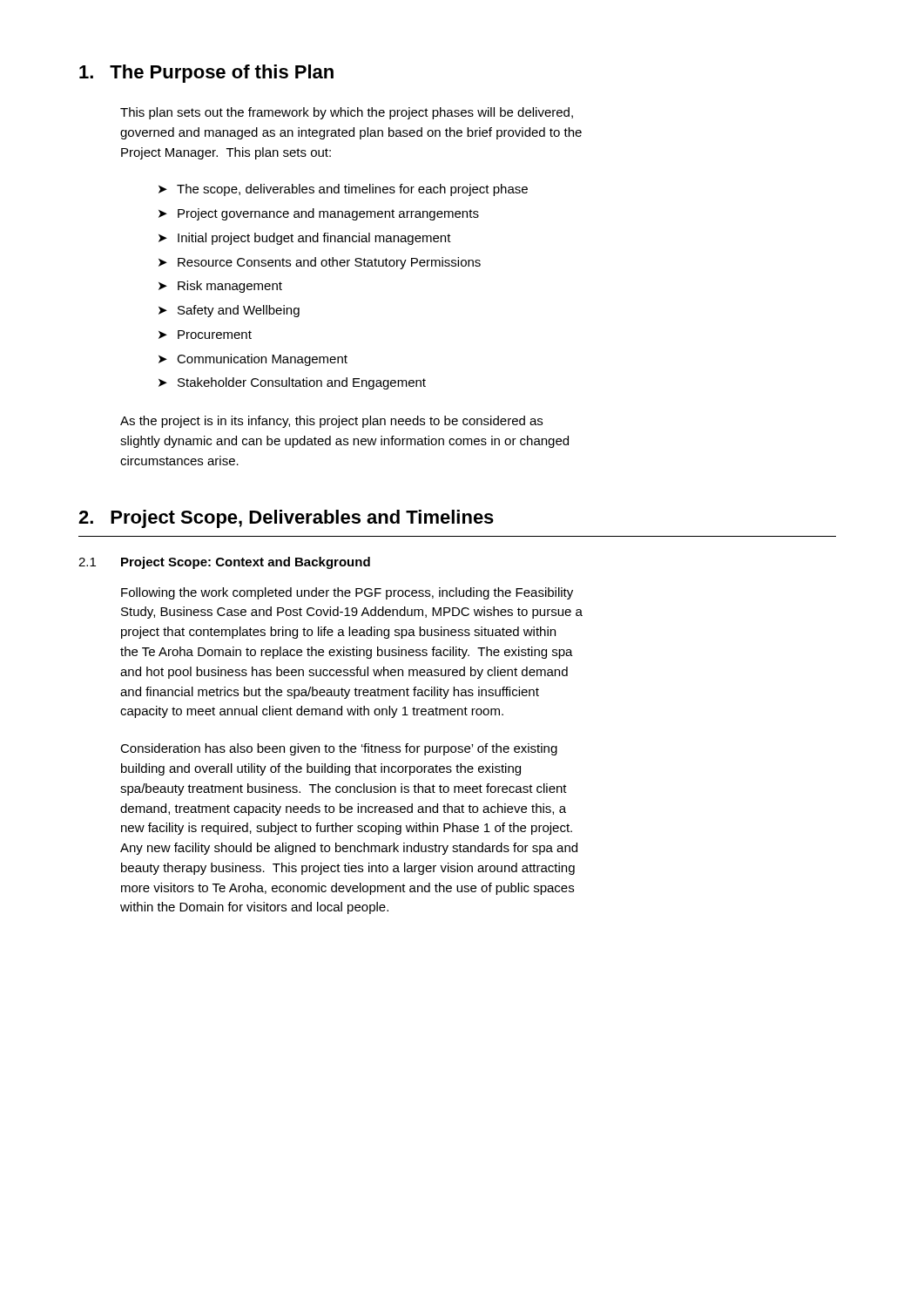Point to the section header beginning "2.1 Project Scope: Context"
924x1307 pixels.
pyautogui.click(x=224, y=561)
